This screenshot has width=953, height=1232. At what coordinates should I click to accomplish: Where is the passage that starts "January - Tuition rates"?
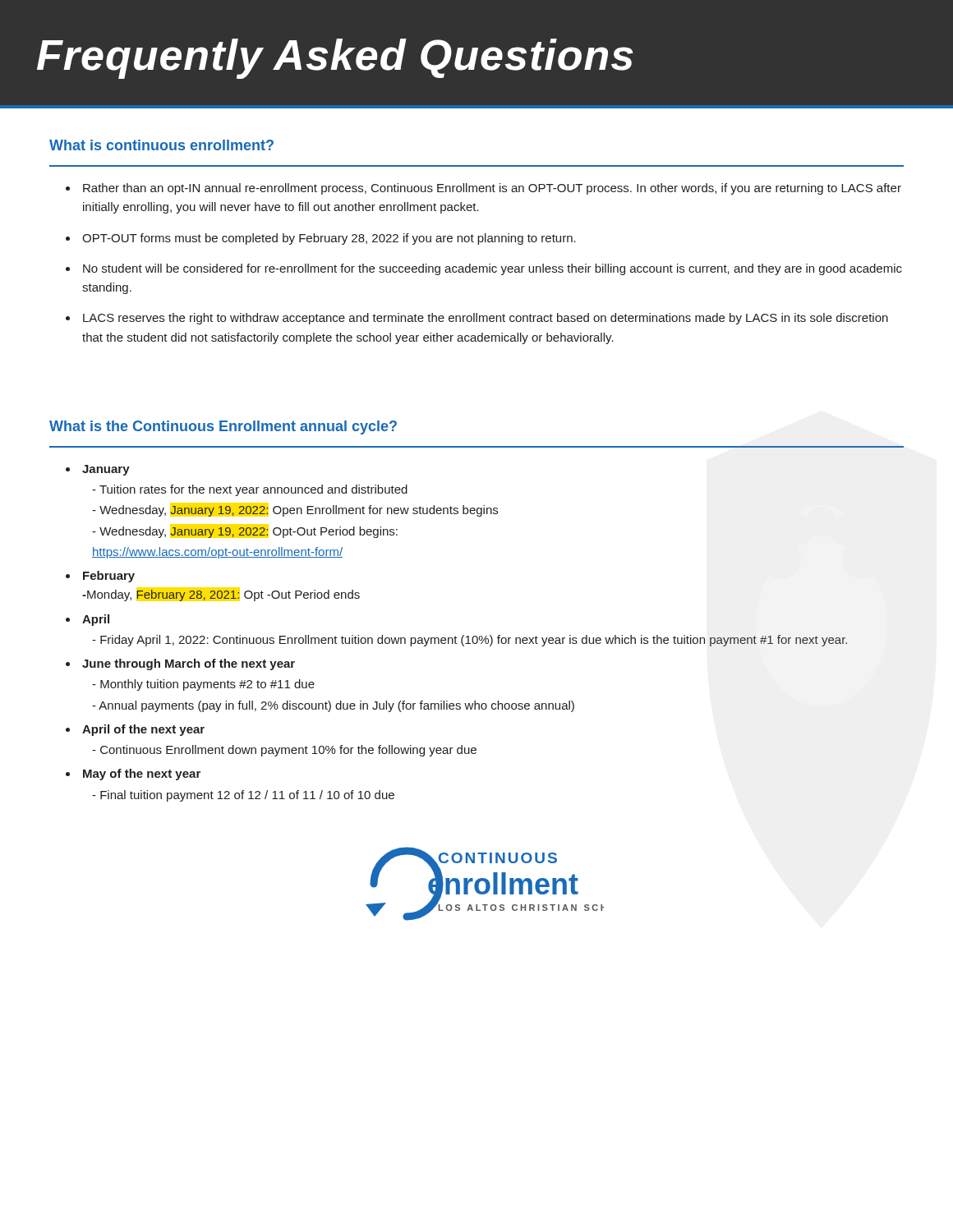pos(493,511)
